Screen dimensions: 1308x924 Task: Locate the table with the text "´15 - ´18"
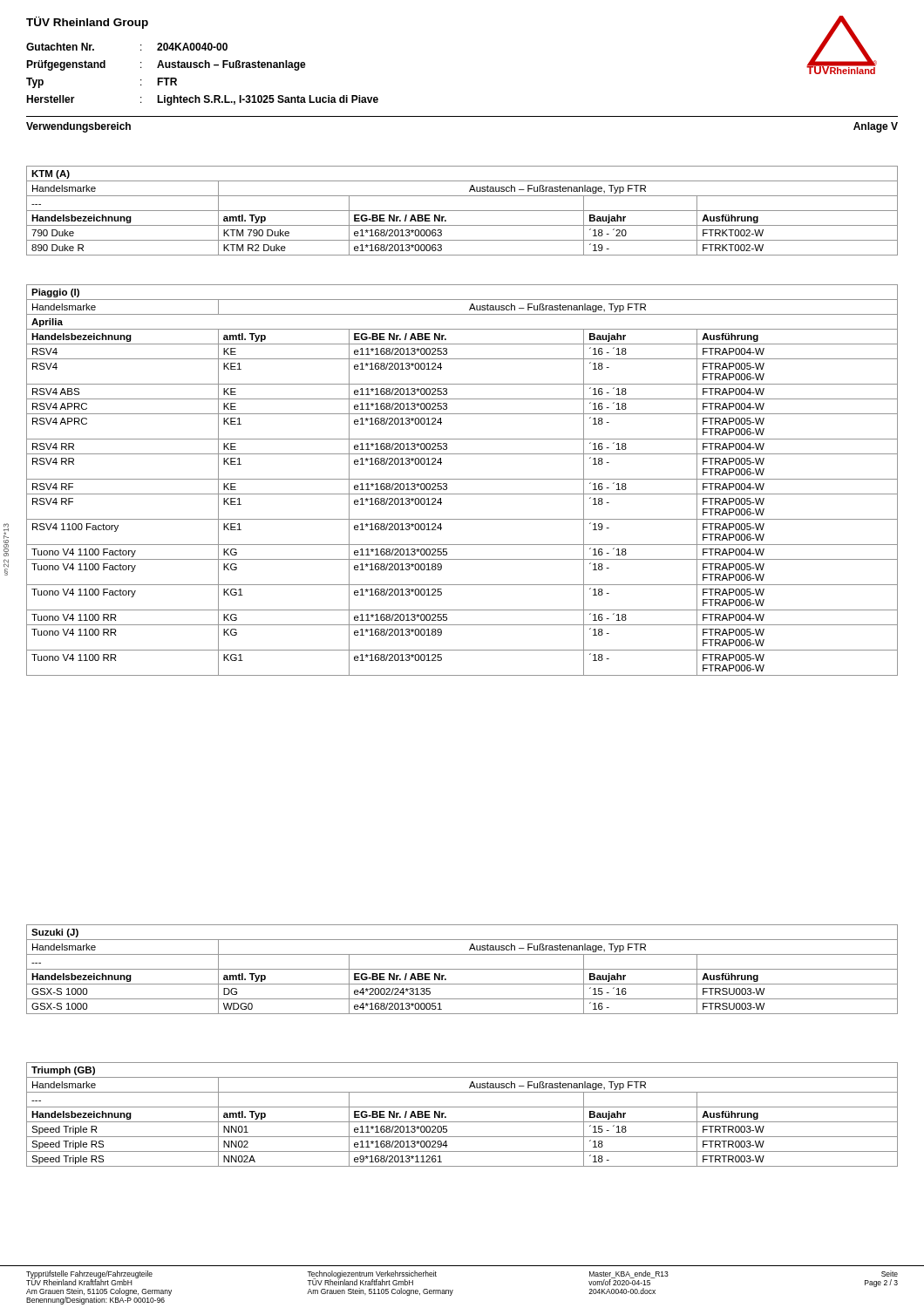462,1114
